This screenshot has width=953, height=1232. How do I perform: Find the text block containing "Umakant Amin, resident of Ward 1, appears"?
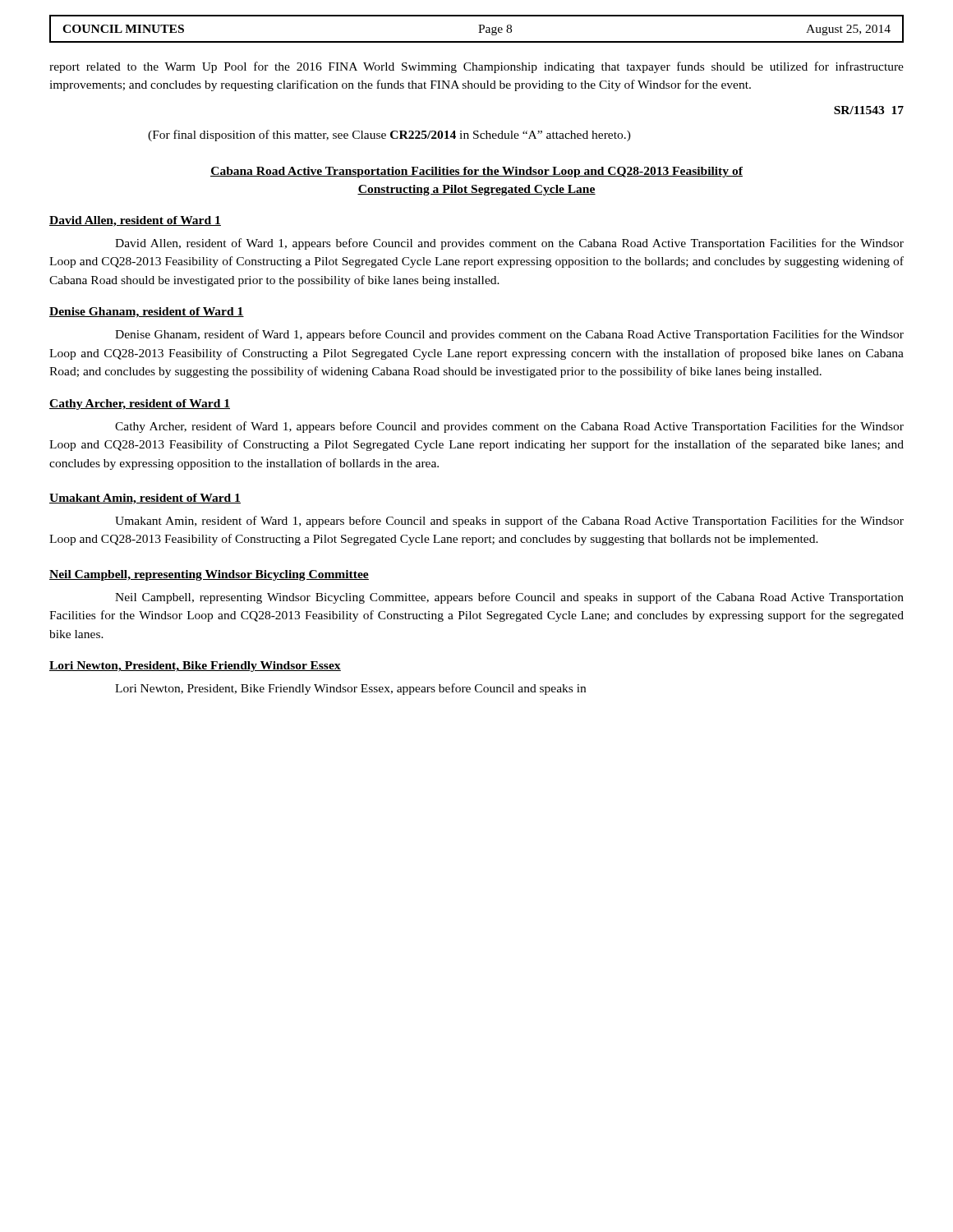pos(476,530)
